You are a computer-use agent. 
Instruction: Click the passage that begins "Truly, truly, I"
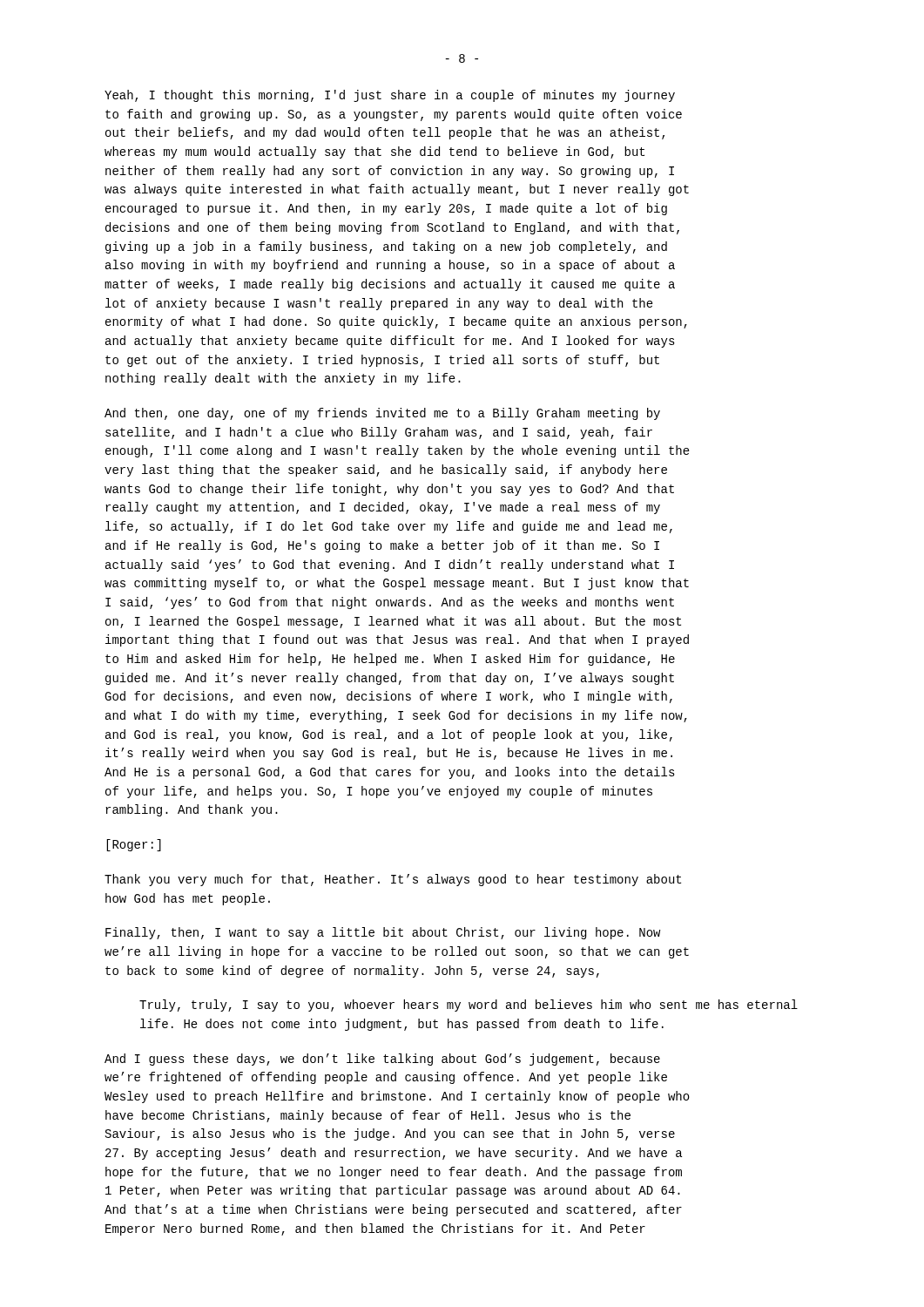click(x=469, y=1015)
